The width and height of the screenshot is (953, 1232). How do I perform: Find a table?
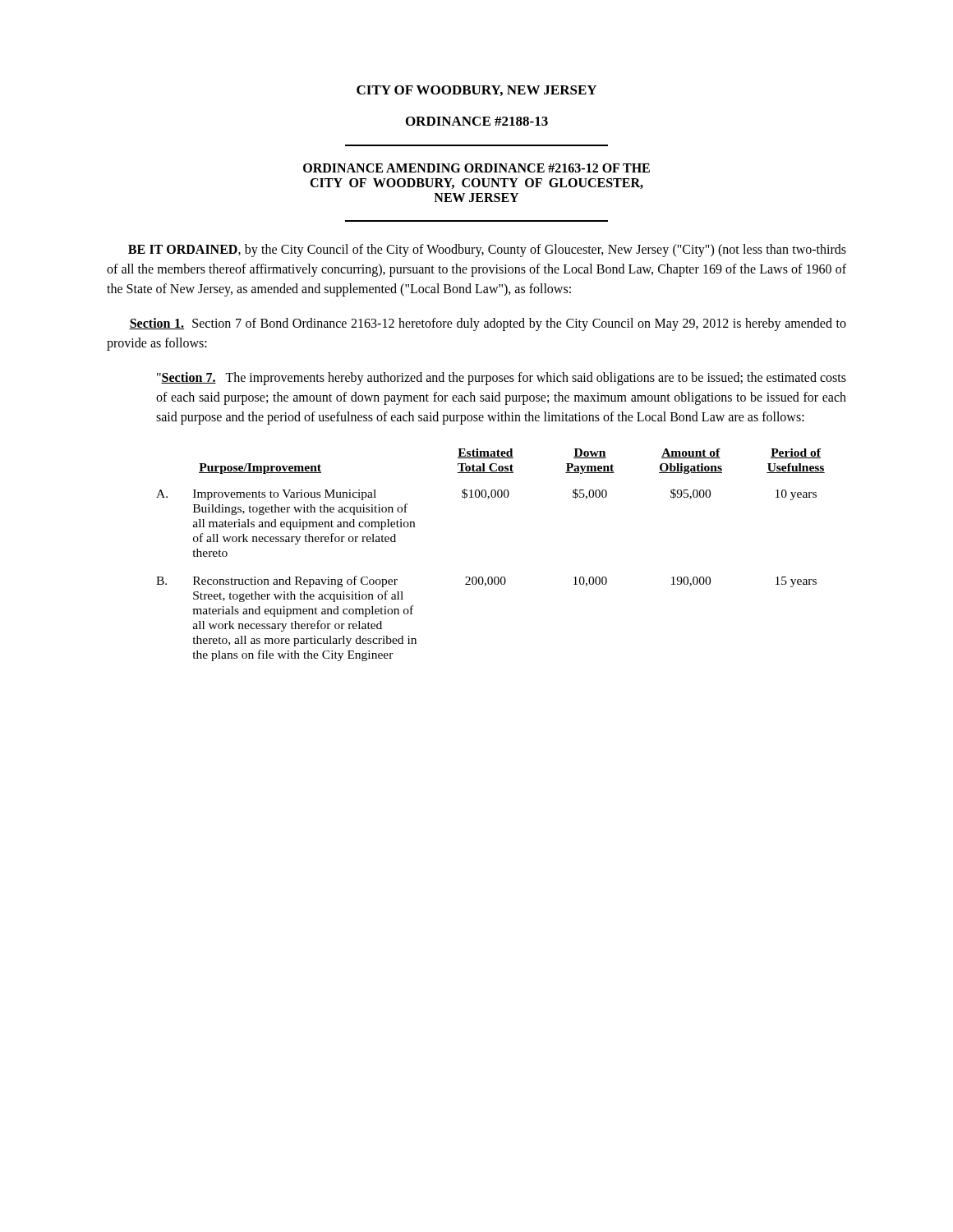tap(501, 555)
